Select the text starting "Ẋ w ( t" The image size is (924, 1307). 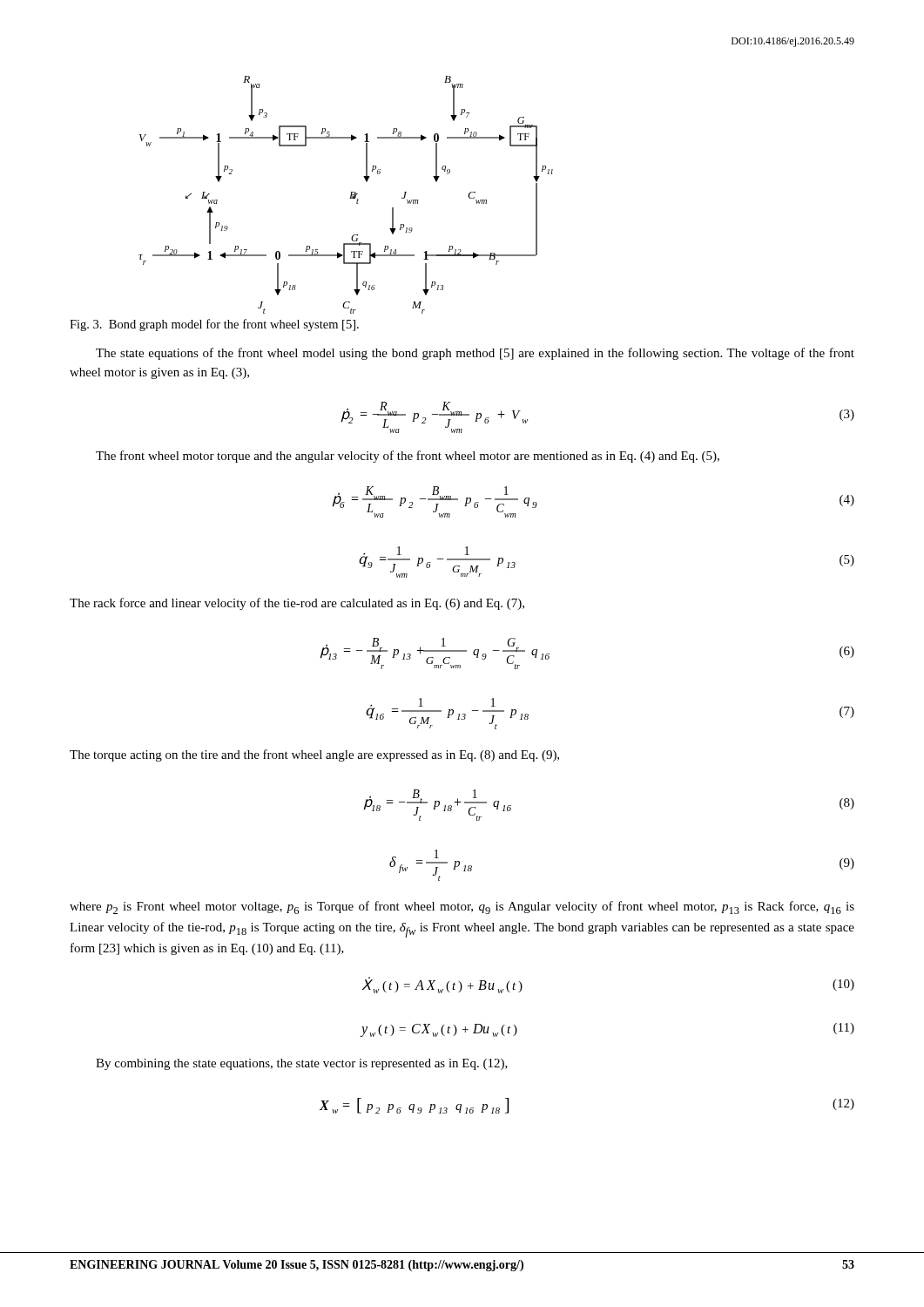pos(448,984)
